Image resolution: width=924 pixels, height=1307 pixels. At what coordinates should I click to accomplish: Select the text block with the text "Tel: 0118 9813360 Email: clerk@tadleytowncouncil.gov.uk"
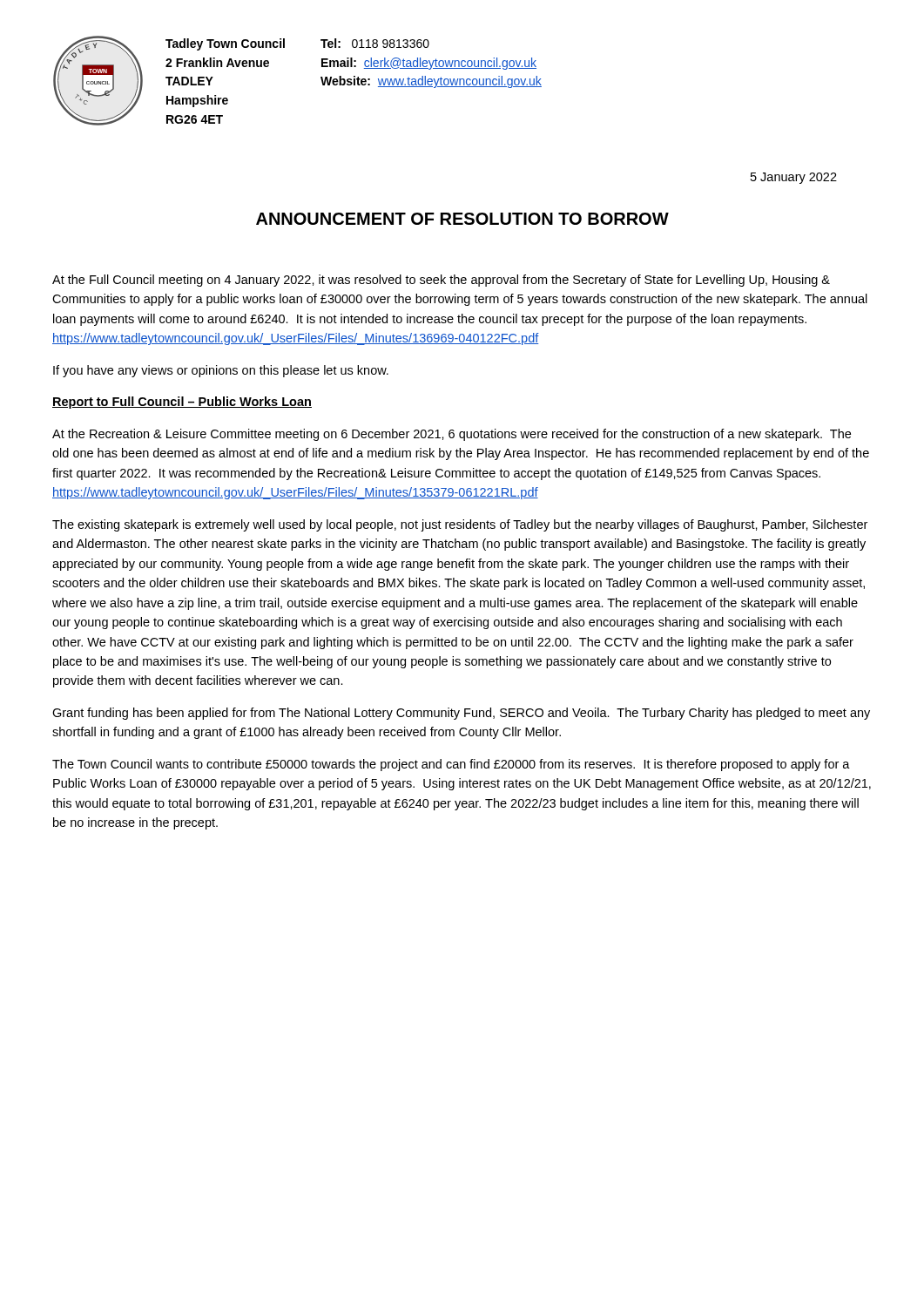tap(431, 62)
